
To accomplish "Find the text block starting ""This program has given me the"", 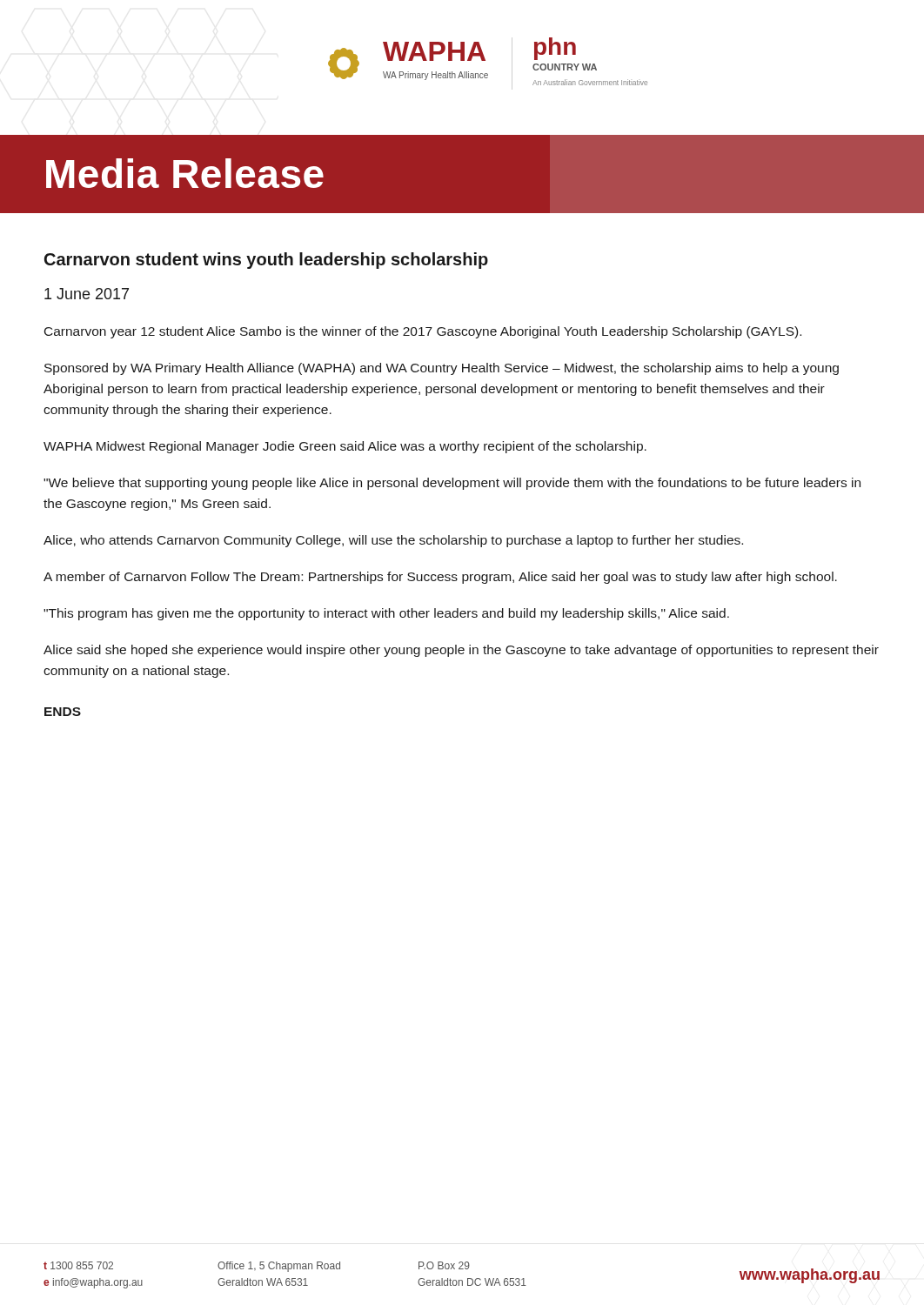I will [462, 613].
